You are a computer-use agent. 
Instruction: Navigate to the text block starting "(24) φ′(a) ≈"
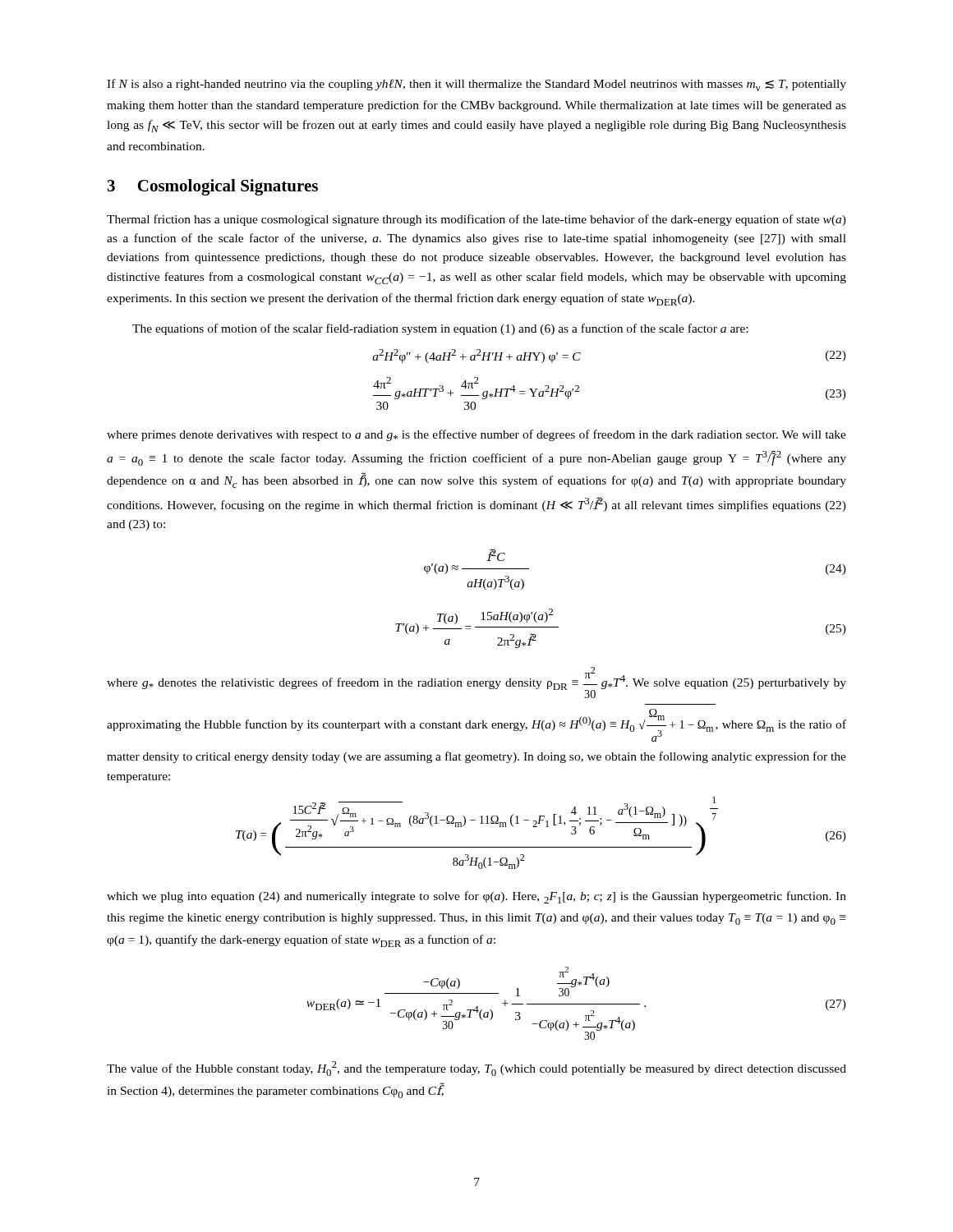(496, 555)
